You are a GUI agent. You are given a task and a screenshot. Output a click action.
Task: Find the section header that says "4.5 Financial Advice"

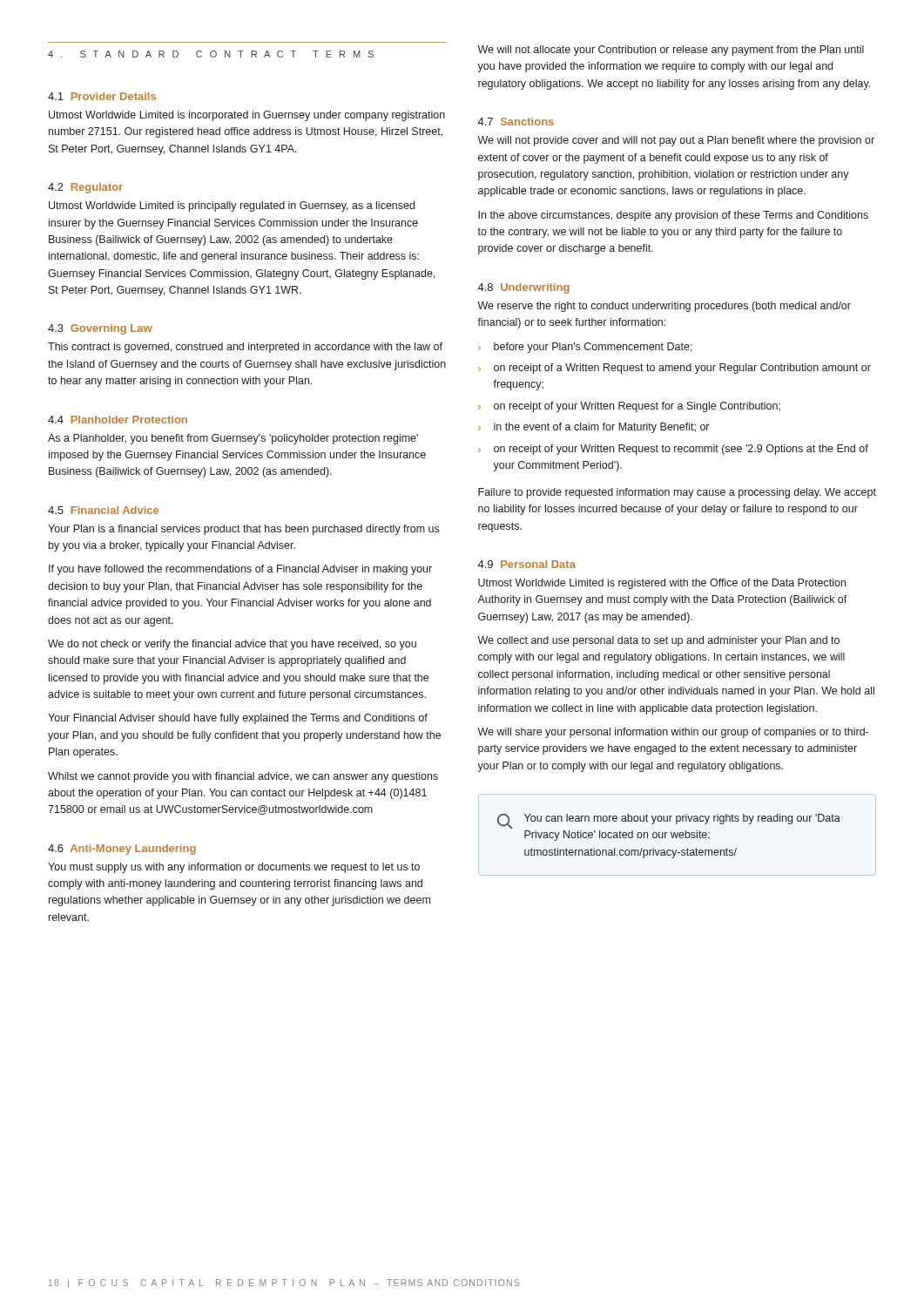(x=104, y=510)
